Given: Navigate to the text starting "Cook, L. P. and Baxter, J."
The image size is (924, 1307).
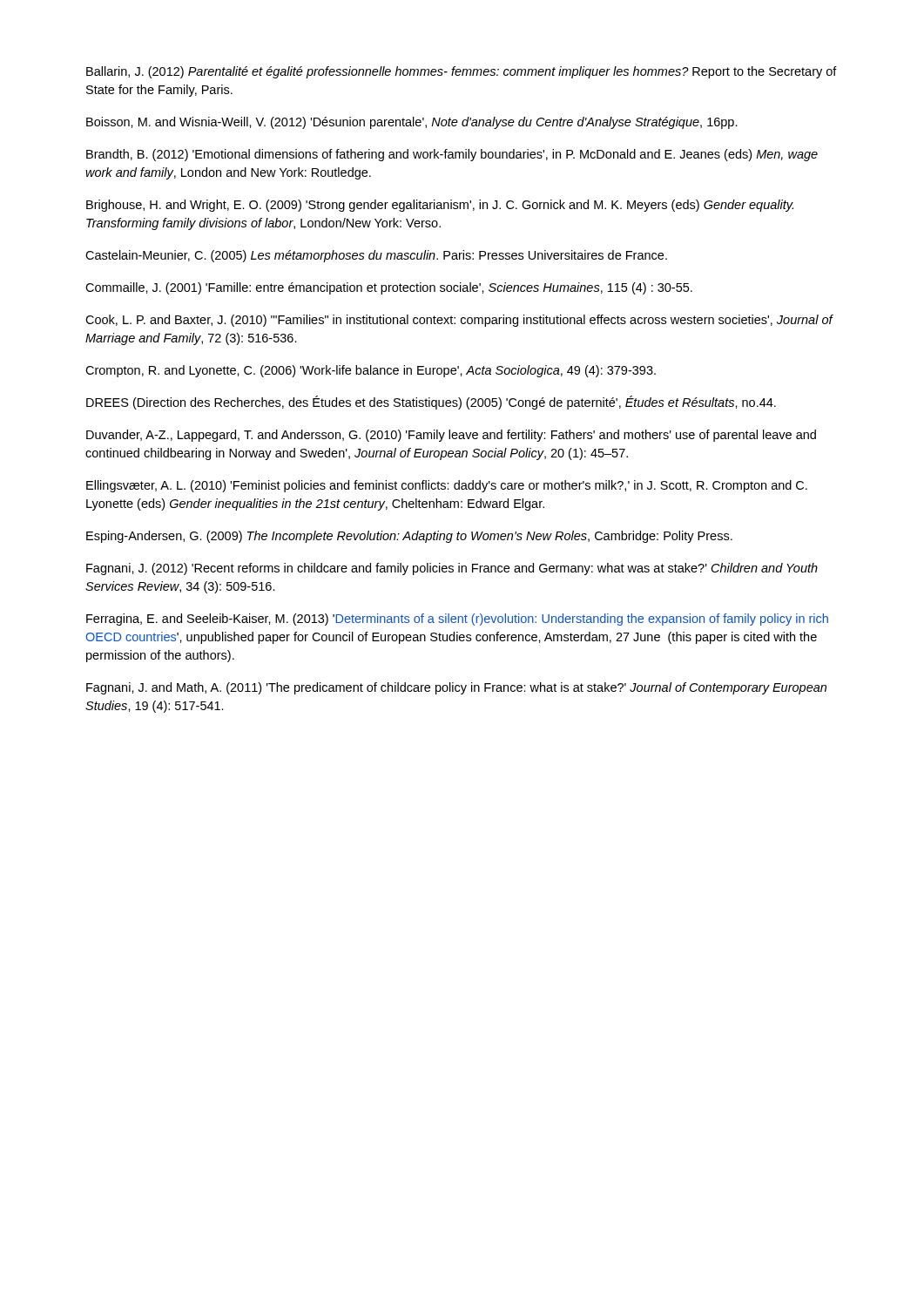Looking at the screenshot, I should tap(462, 329).
